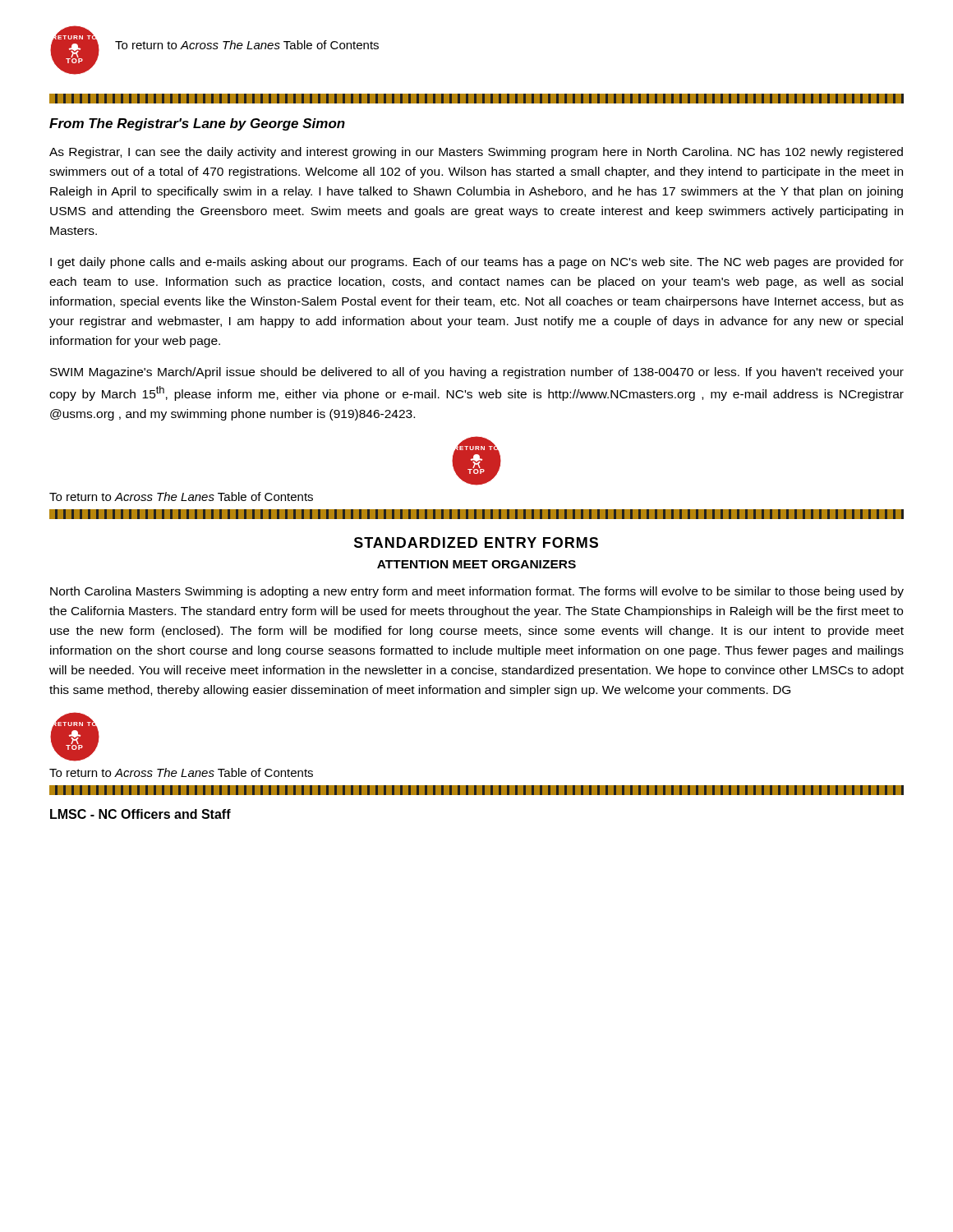Point to the block starting "STANDARDIZED ENTRY FORMS"
The image size is (953, 1232).
pyautogui.click(x=476, y=543)
